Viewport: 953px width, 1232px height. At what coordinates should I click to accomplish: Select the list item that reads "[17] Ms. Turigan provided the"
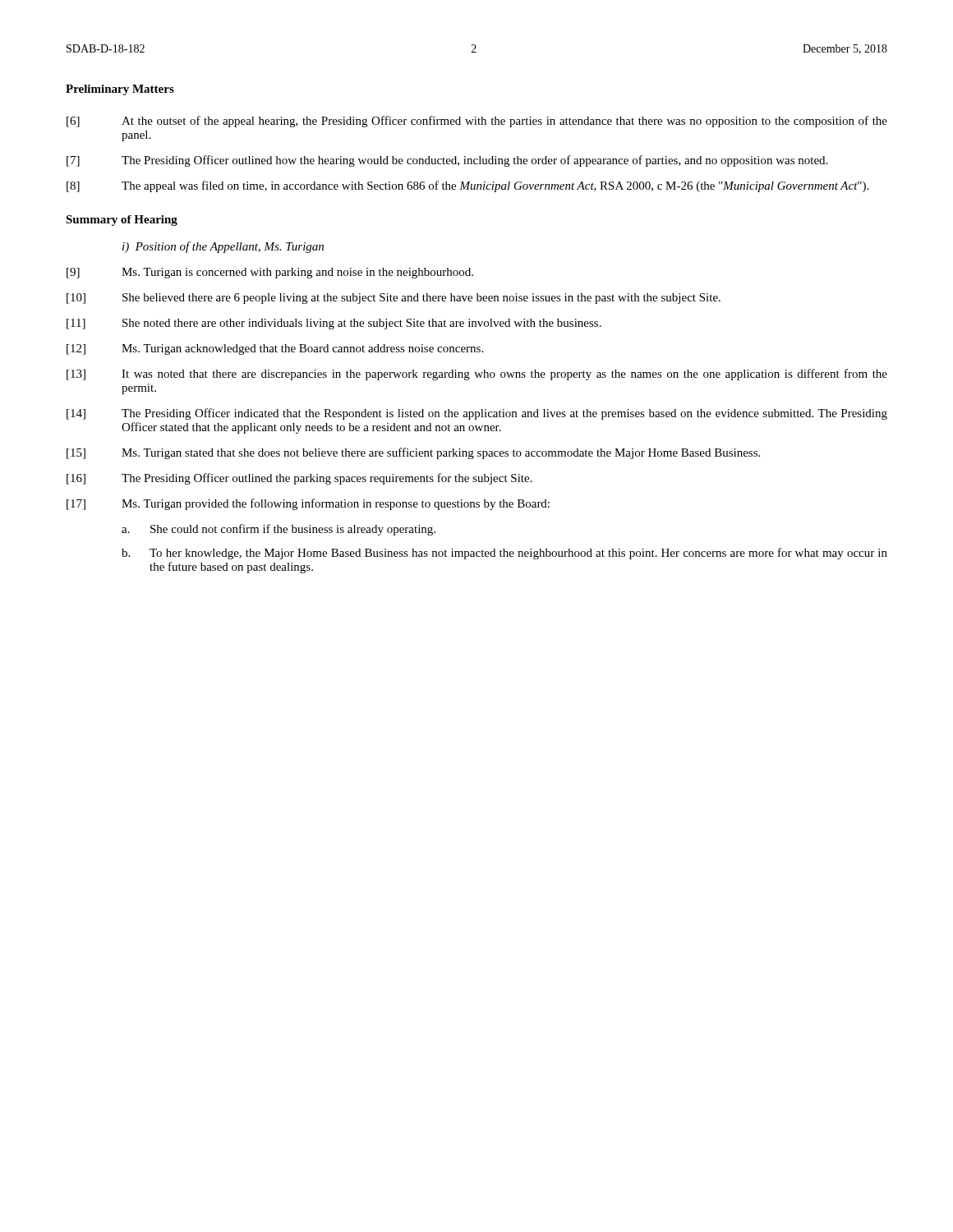(476, 504)
